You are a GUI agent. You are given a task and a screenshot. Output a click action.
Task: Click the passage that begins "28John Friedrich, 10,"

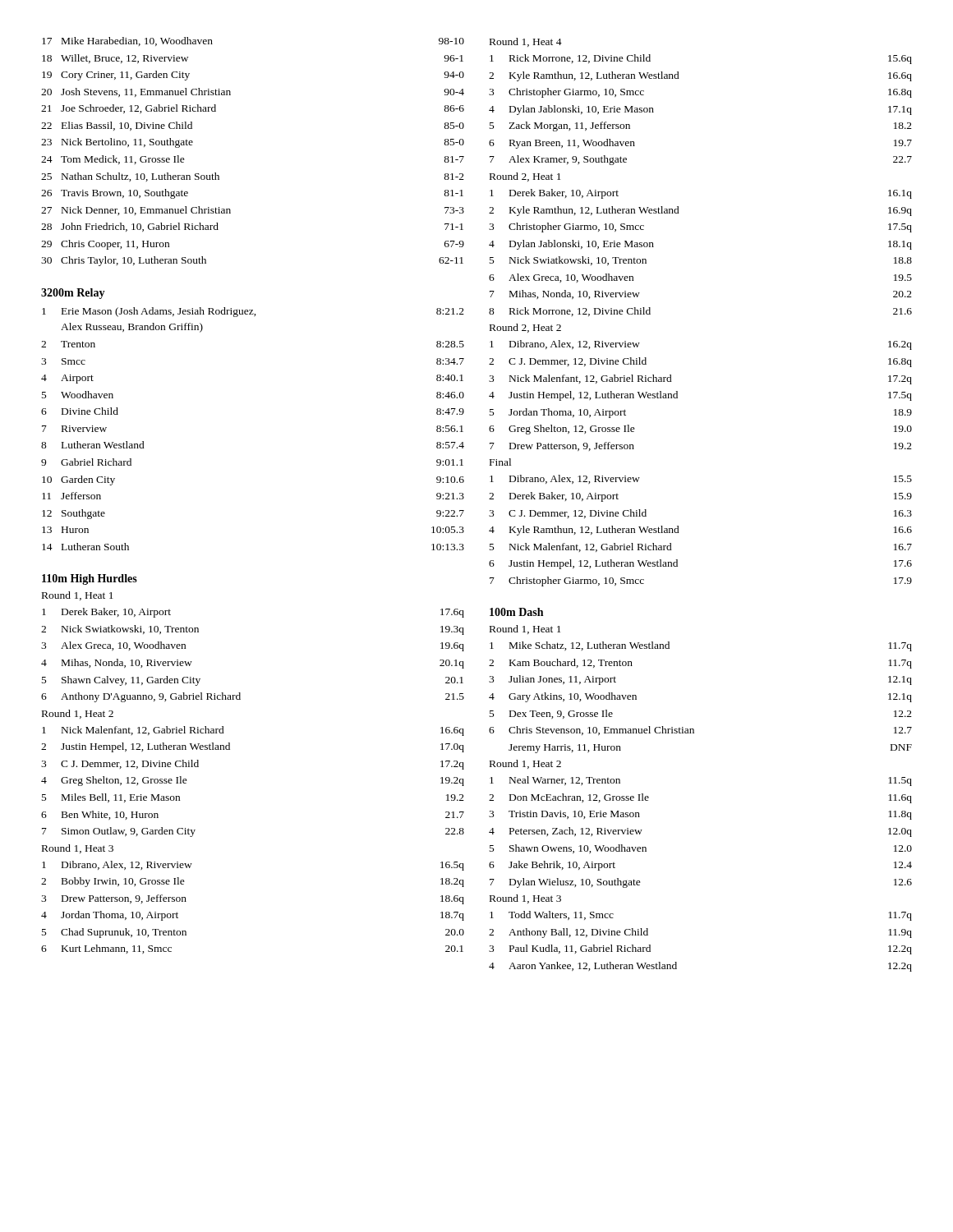coord(134,227)
